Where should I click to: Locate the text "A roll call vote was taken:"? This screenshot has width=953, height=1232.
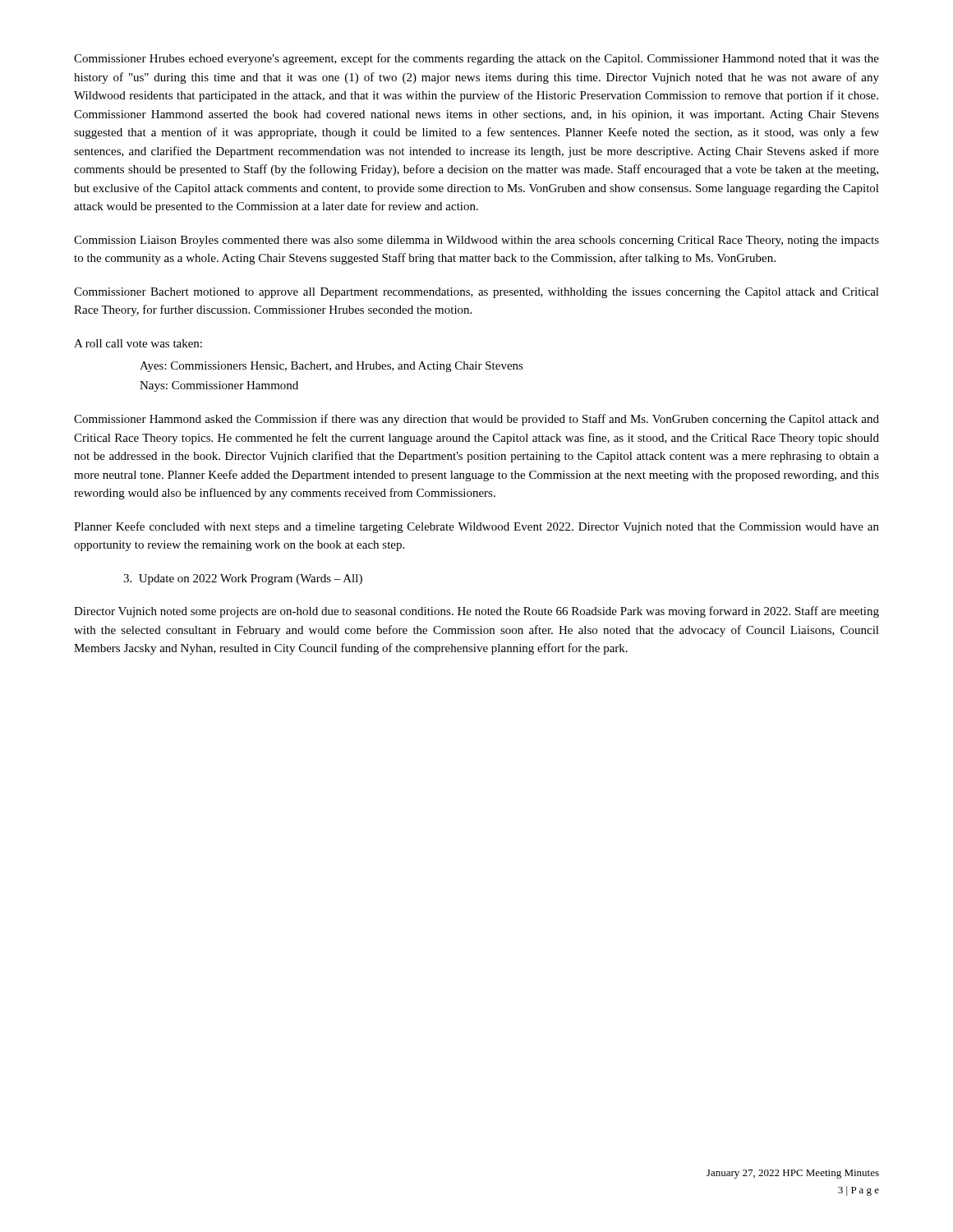pos(138,343)
